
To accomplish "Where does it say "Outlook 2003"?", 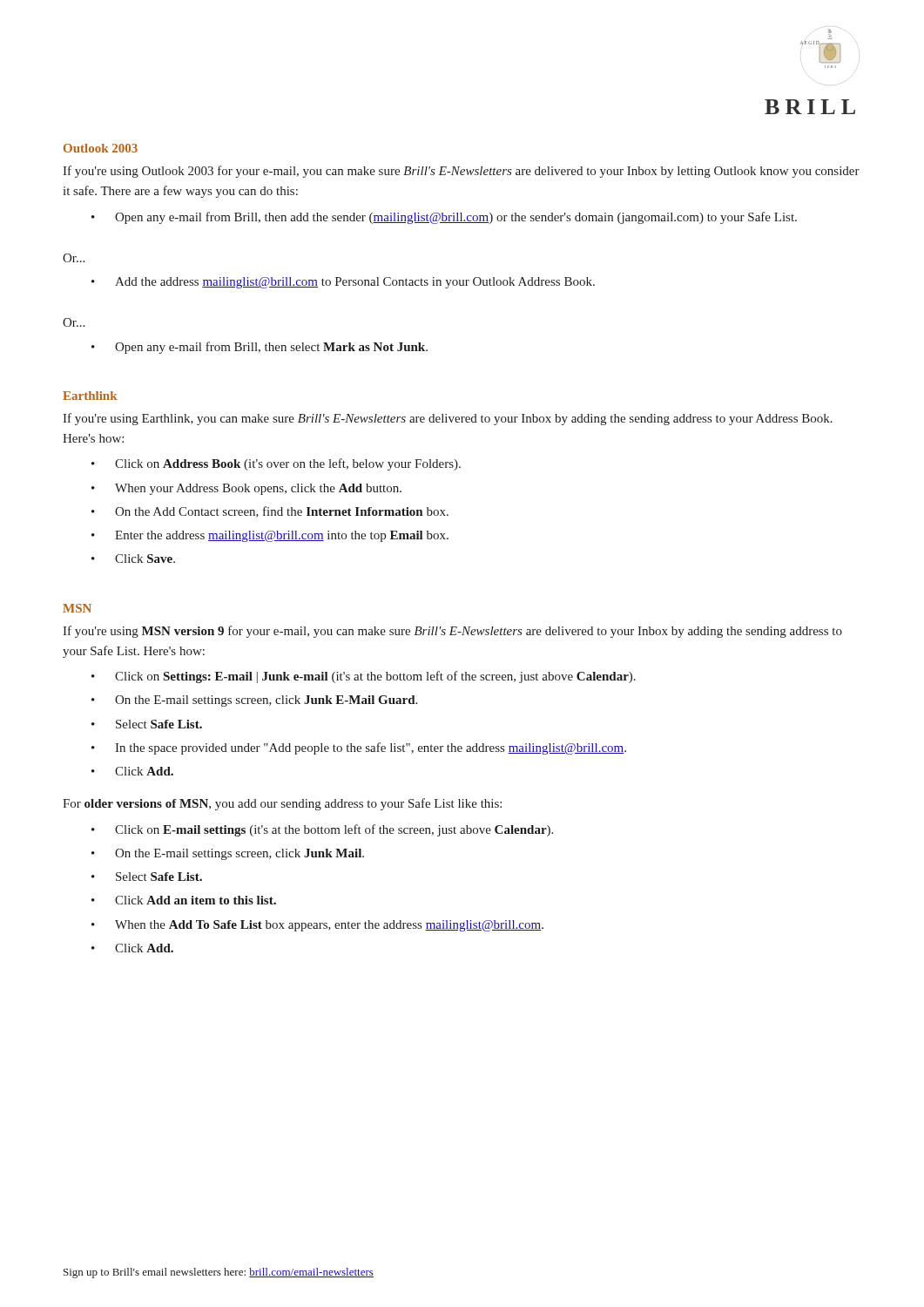I will (100, 148).
